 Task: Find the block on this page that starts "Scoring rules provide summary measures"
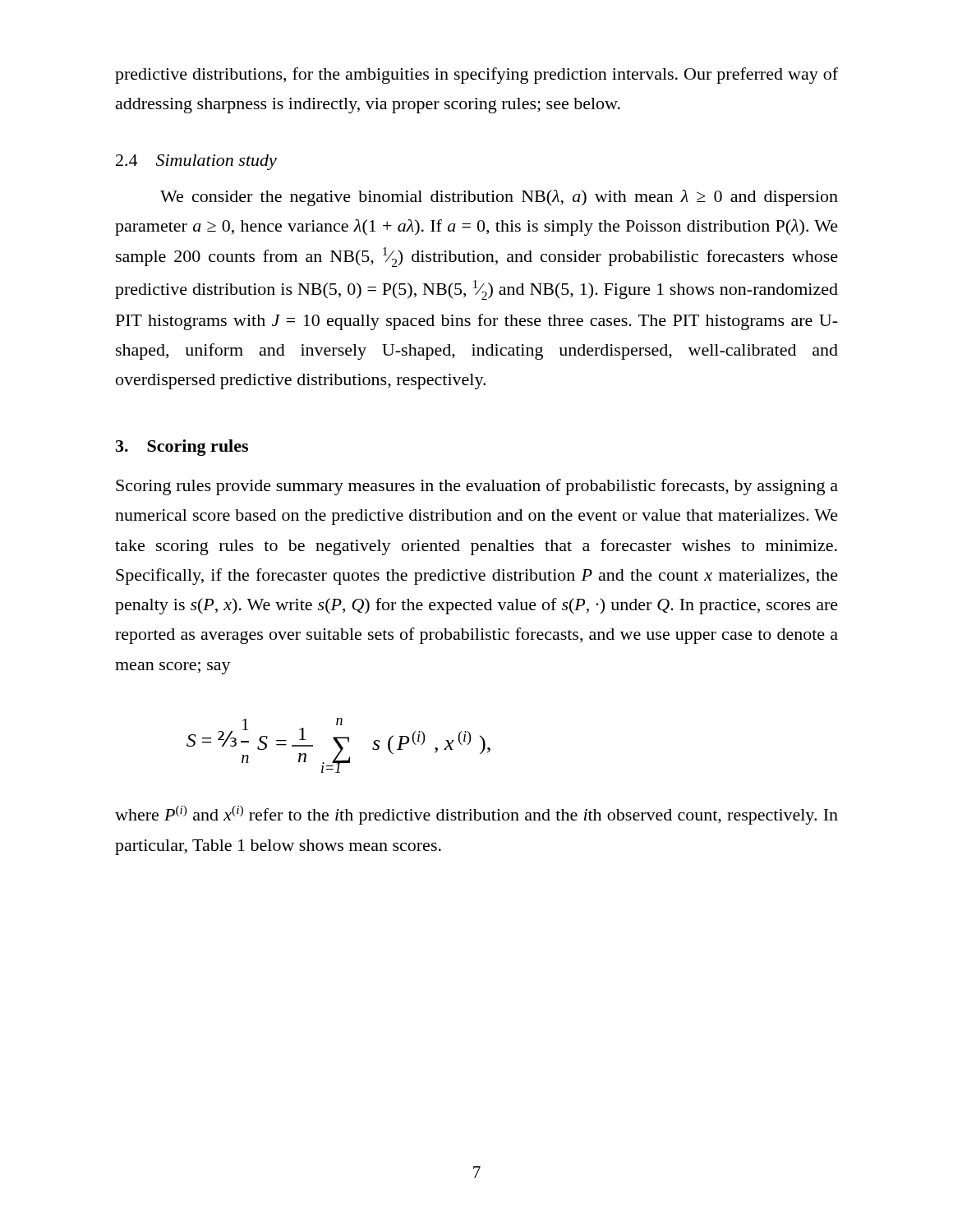pos(476,574)
